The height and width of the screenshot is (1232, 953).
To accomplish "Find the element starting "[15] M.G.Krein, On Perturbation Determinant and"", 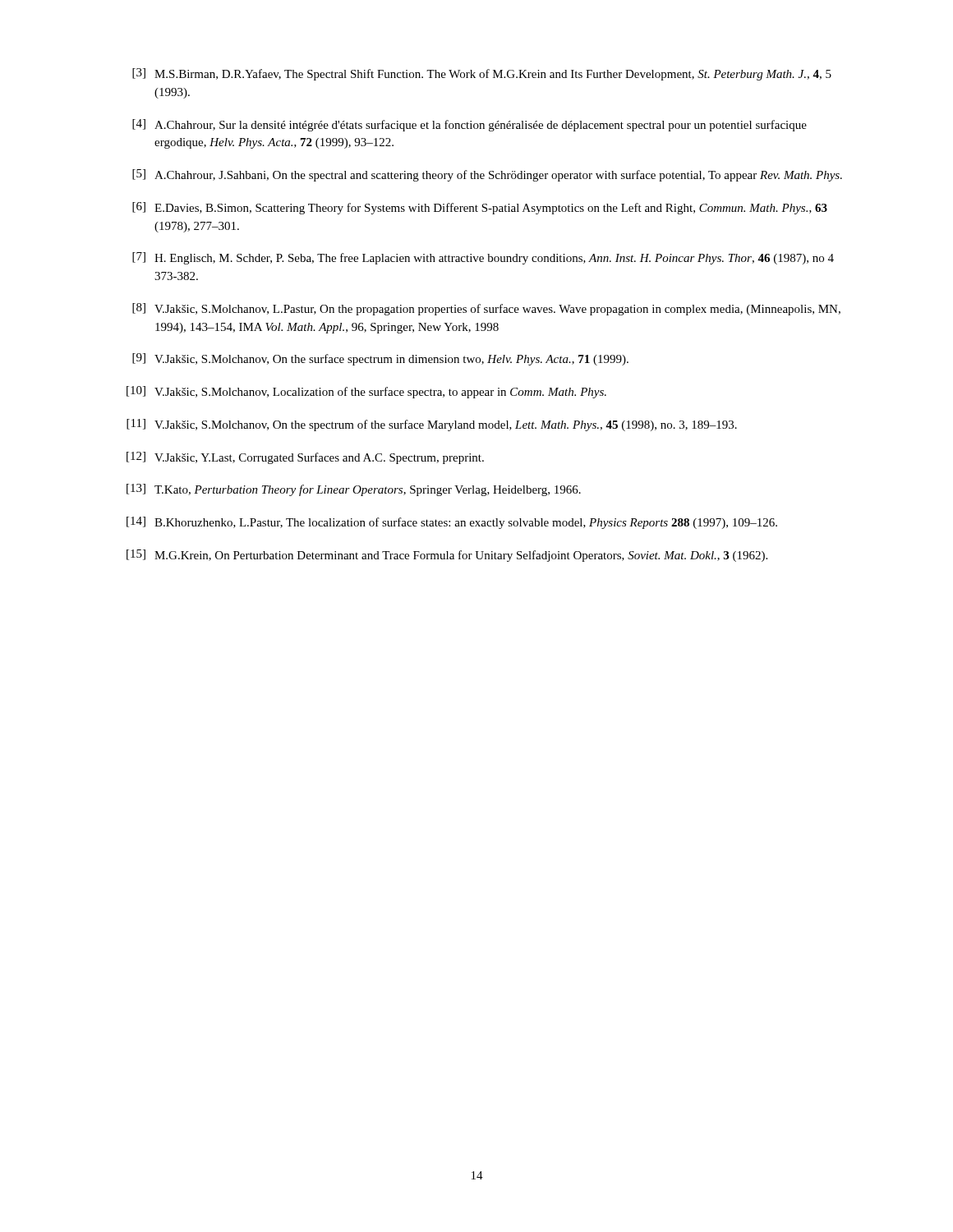I will [x=476, y=556].
